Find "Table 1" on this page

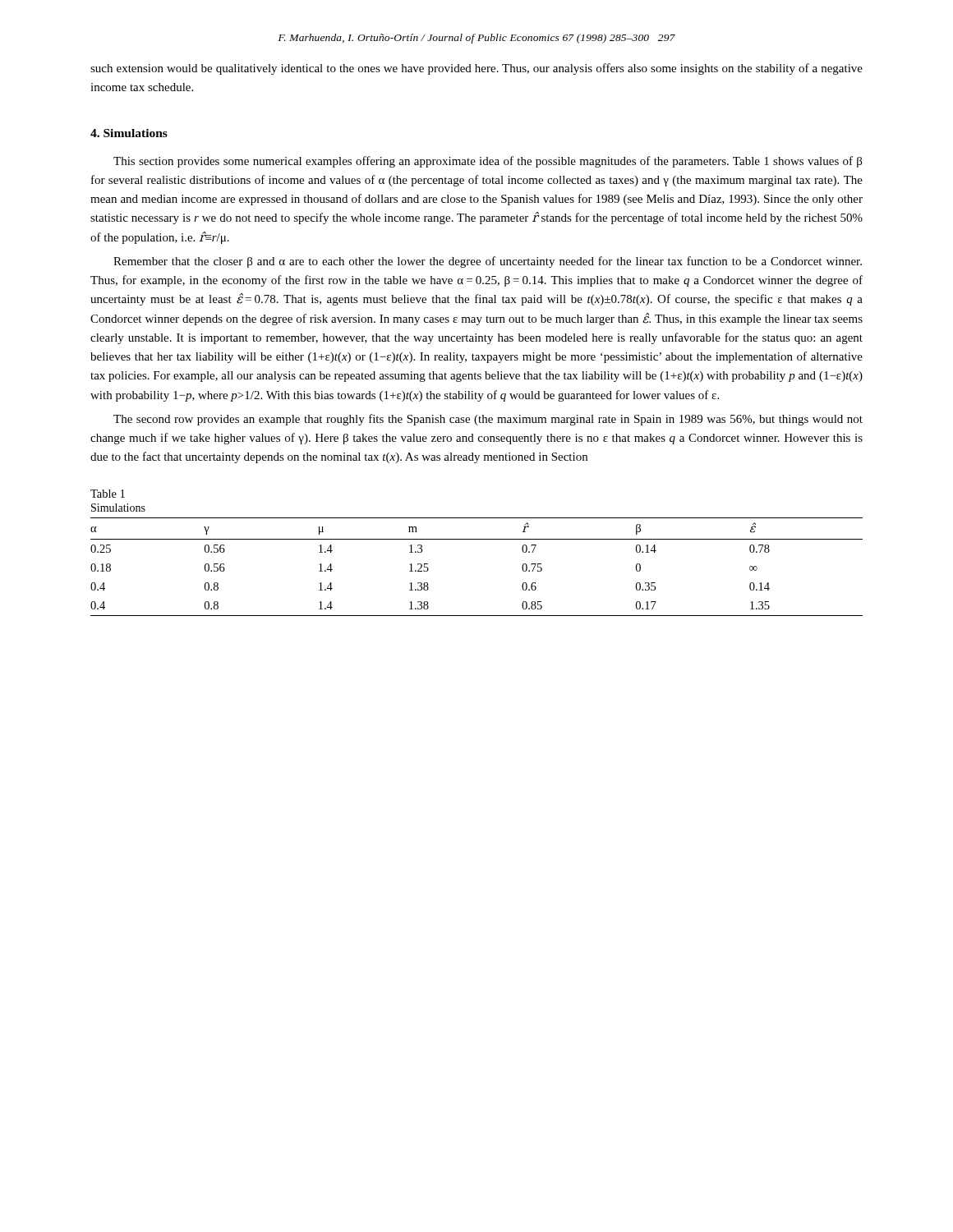coord(108,493)
